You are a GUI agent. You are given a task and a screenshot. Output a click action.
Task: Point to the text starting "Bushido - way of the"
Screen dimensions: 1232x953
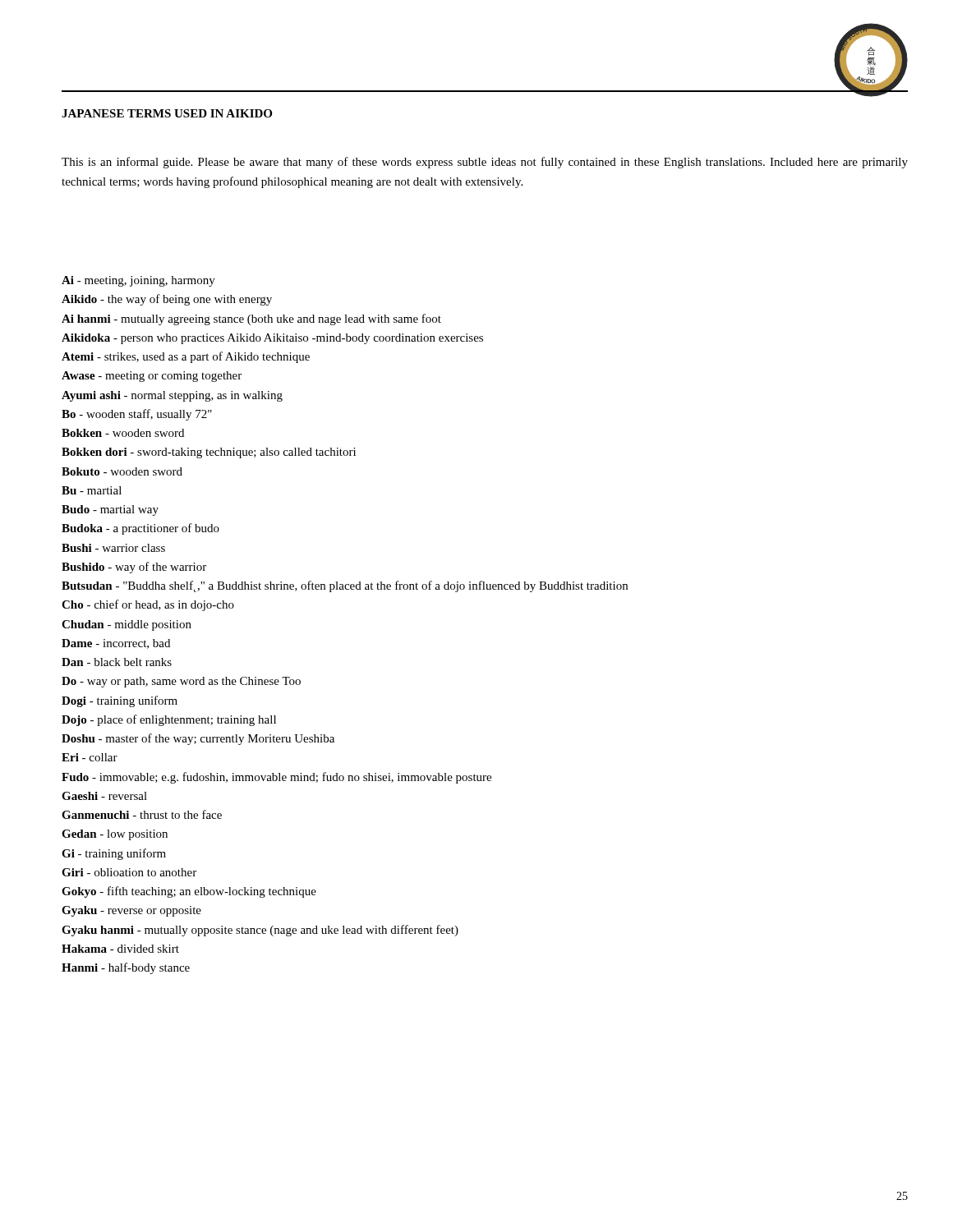tap(134, 568)
